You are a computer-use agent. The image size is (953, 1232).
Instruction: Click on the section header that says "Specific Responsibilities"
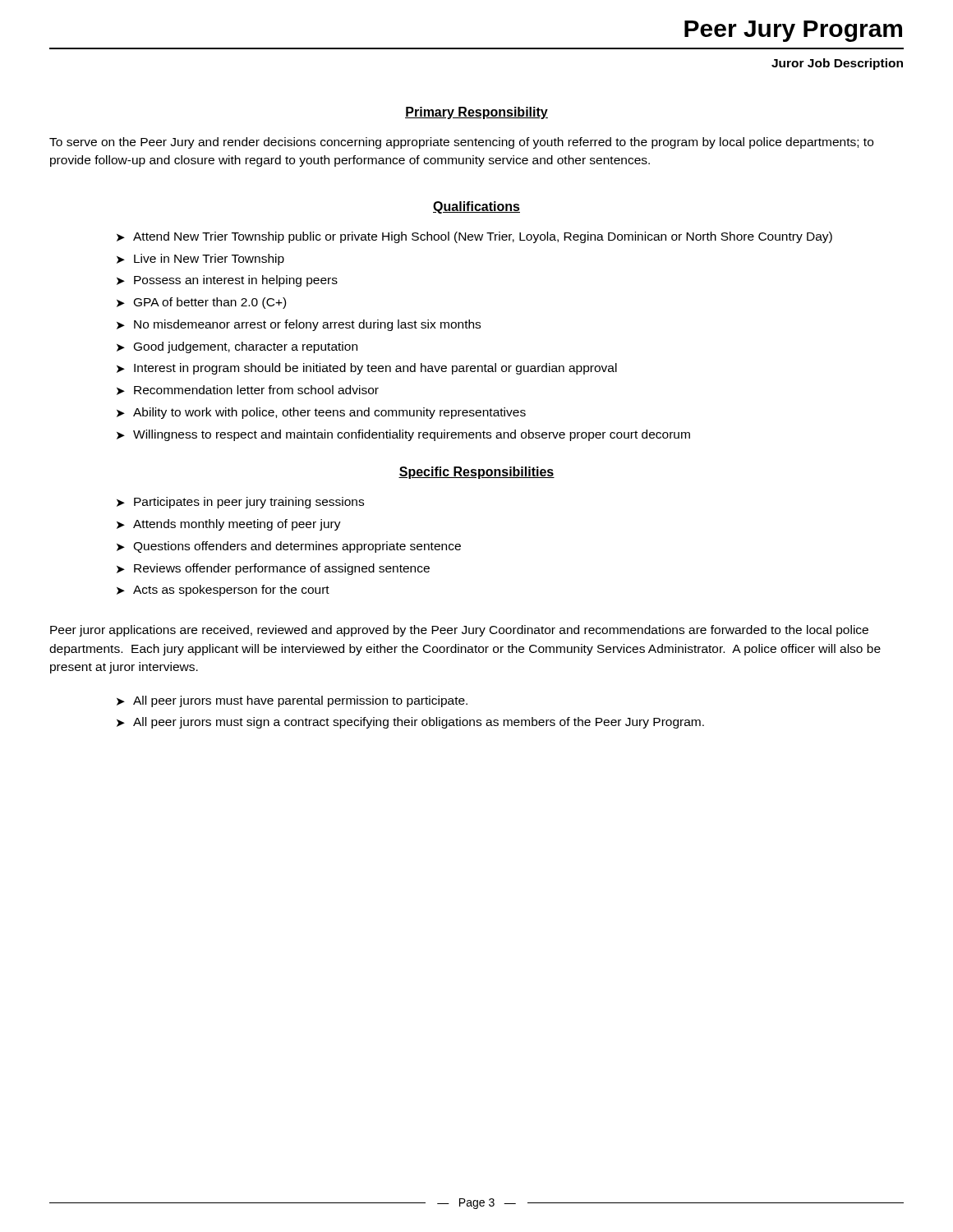[x=476, y=472]
